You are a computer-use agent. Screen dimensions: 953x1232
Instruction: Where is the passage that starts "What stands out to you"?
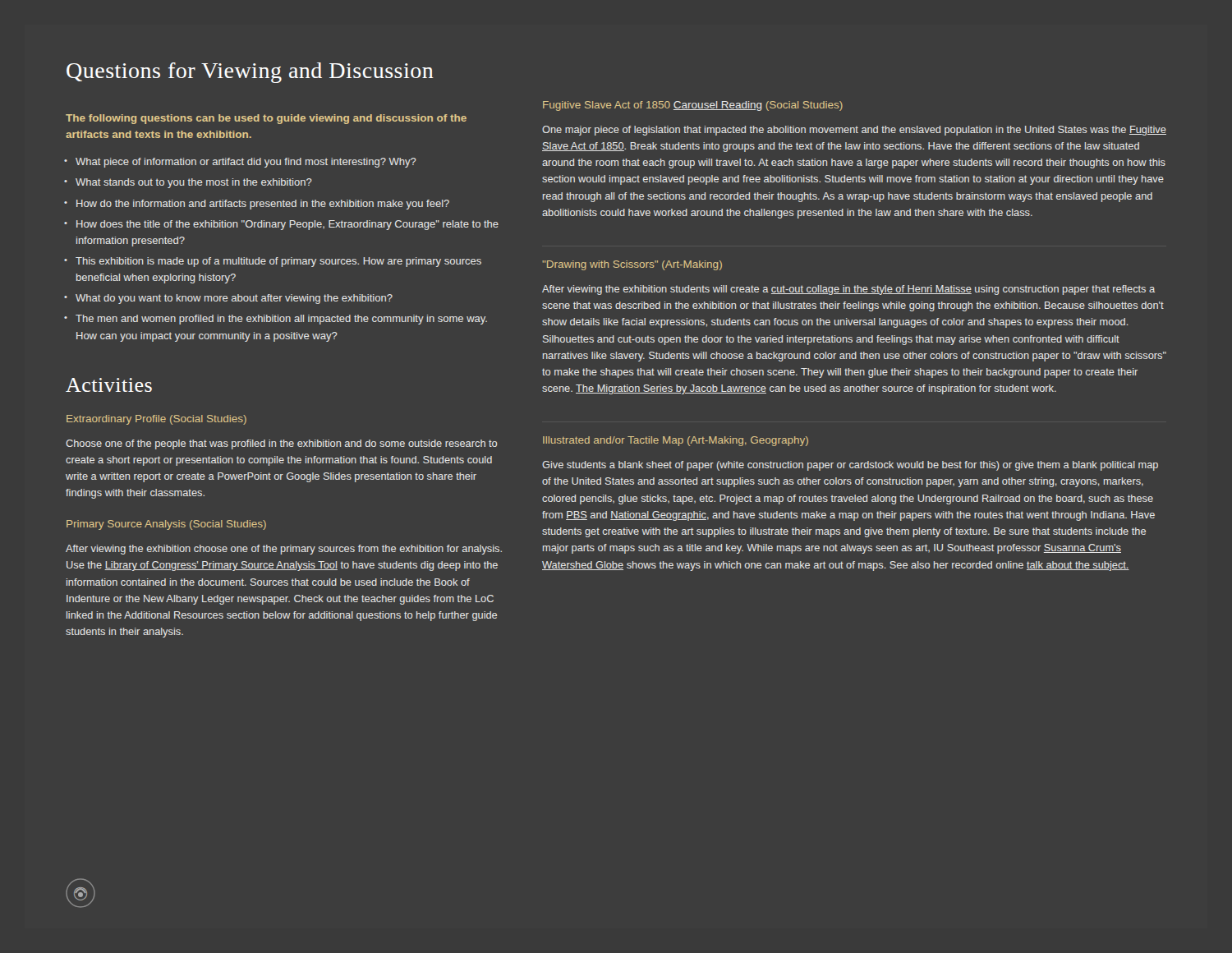point(194,182)
